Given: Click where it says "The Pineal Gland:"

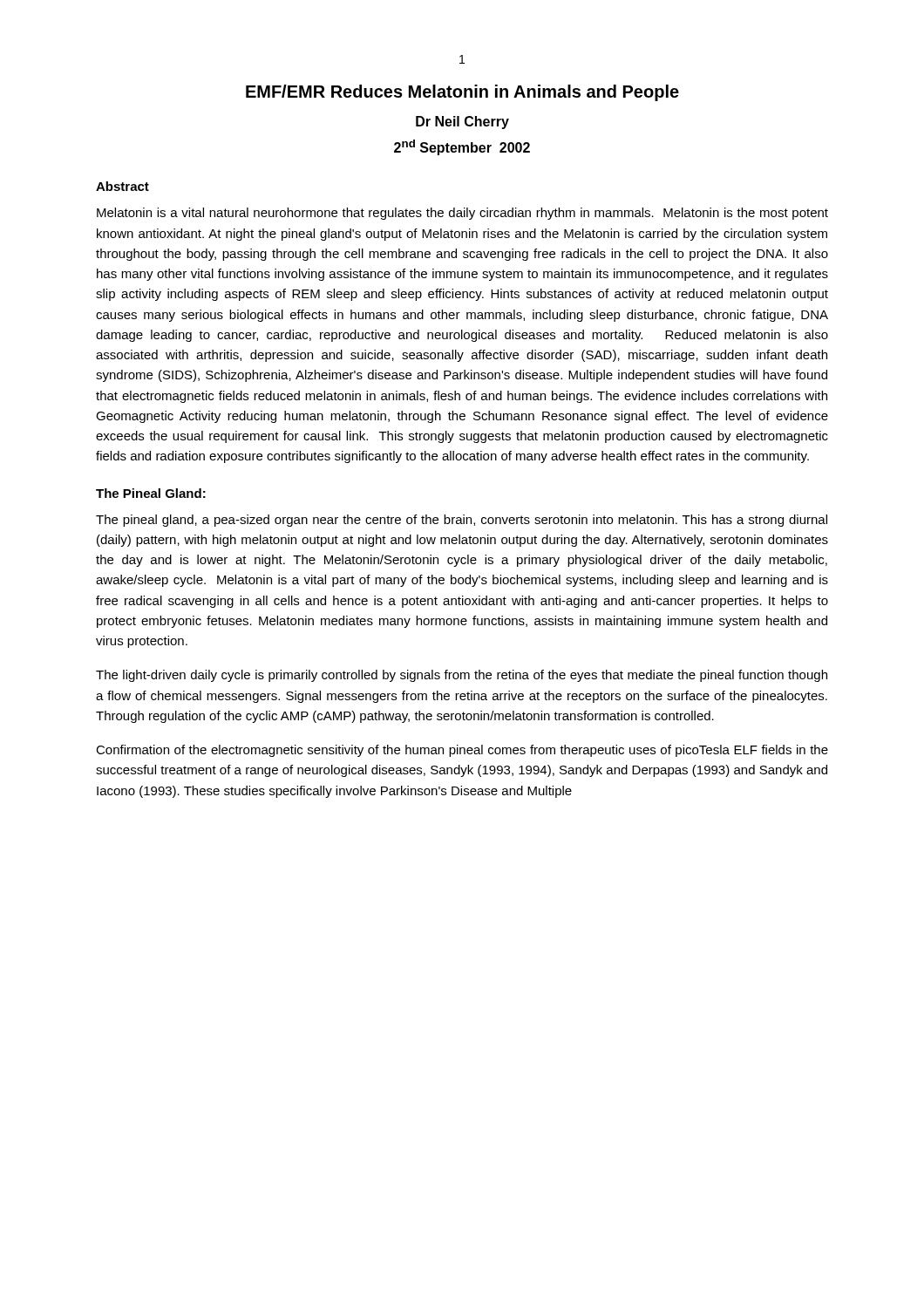Looking at the screenshot, I should (151, 493).
